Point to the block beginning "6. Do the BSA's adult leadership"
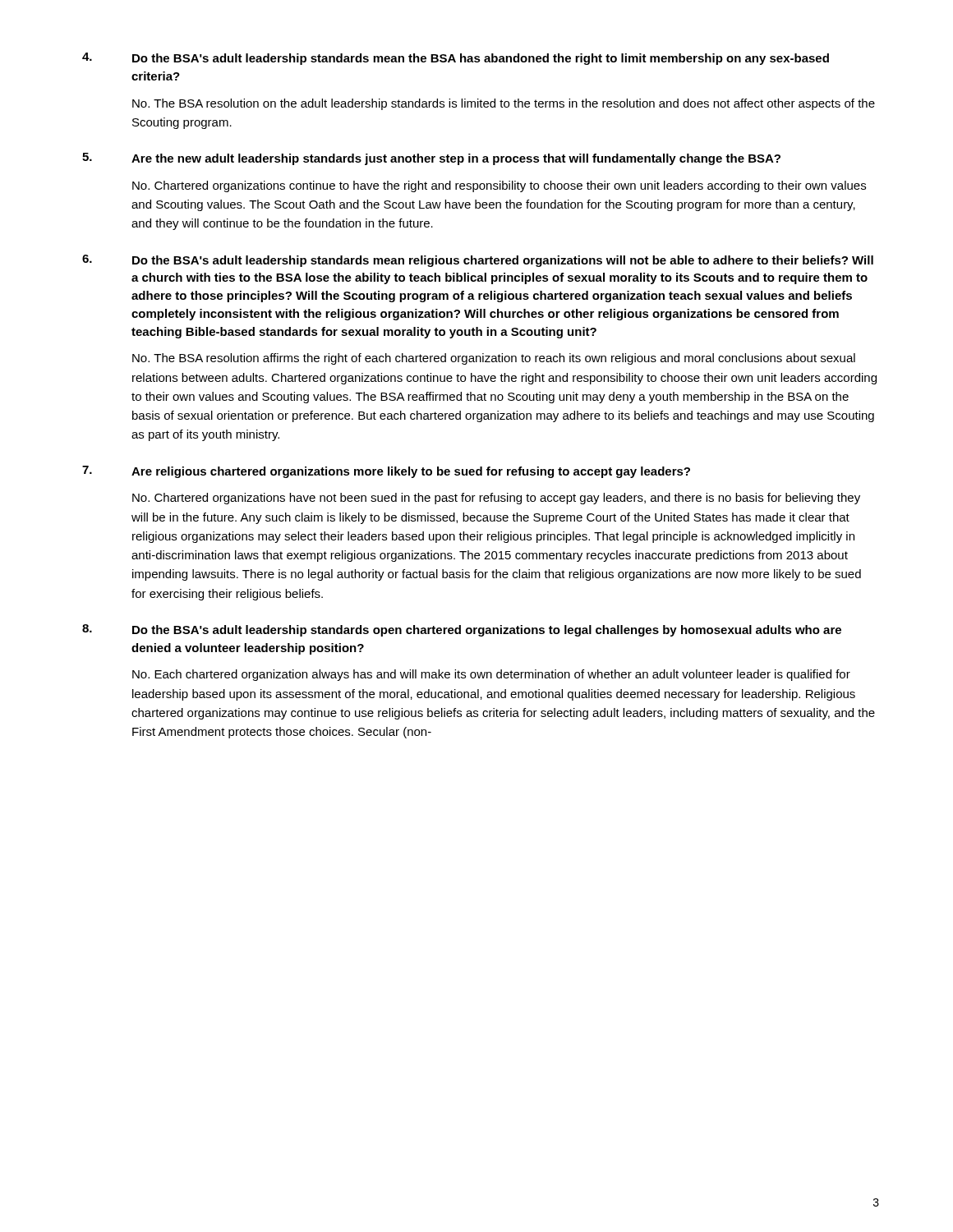This screenshot has width=953, height=1232. click(481, 347)
